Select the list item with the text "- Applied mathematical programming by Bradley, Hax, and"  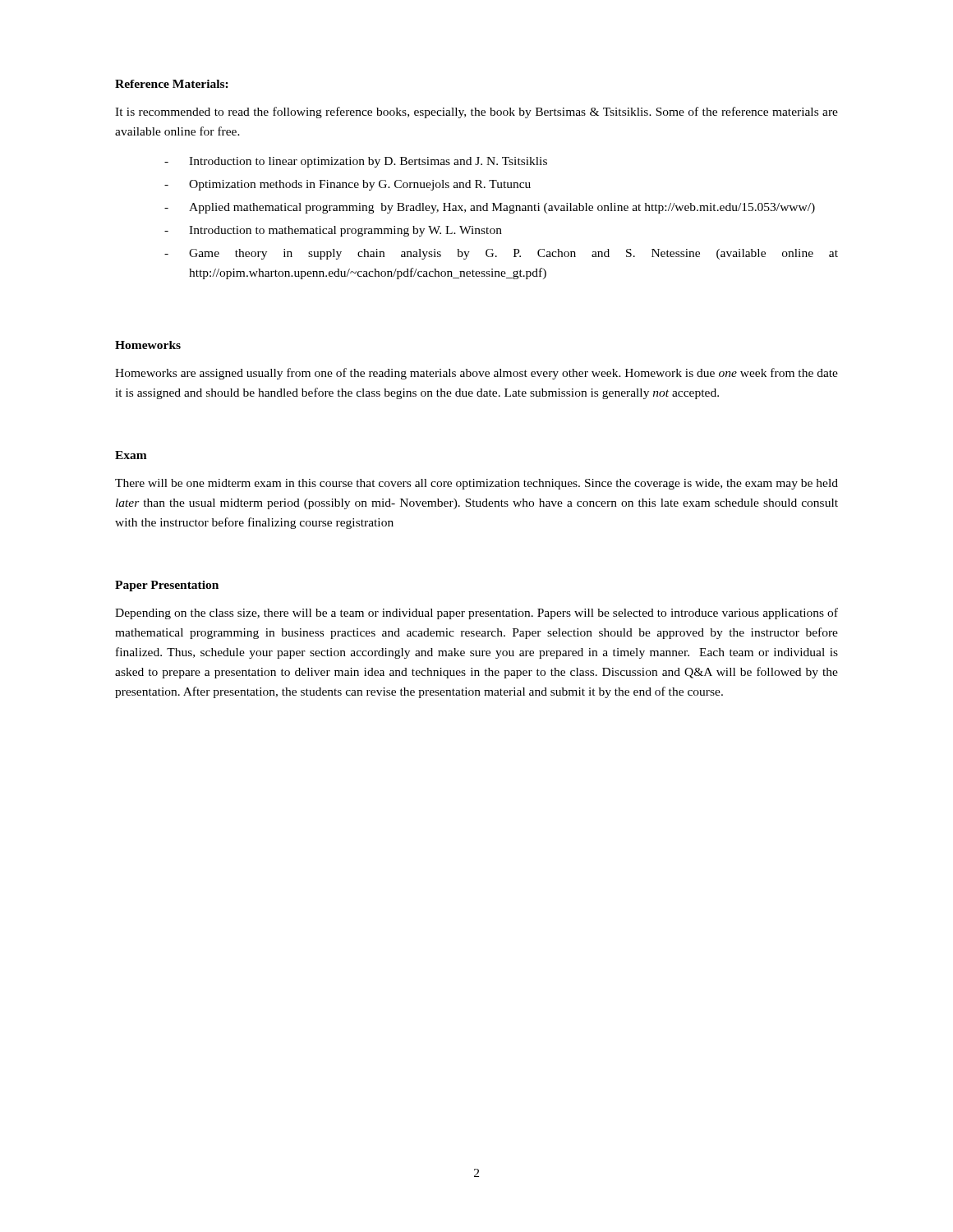(501, 207)
